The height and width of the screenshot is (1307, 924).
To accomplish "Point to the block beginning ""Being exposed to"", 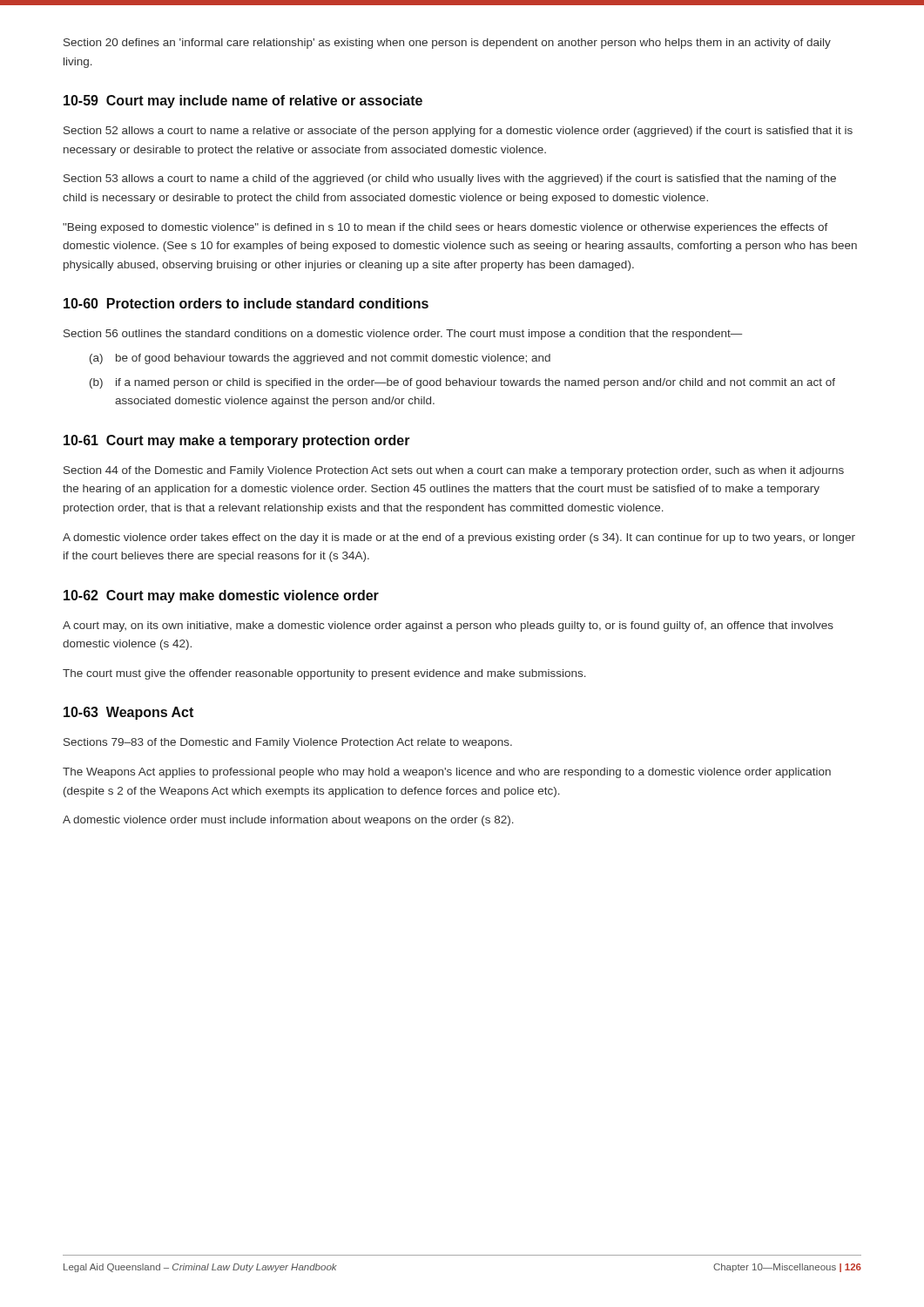I will pyautogui.click(x=460, y=245).
